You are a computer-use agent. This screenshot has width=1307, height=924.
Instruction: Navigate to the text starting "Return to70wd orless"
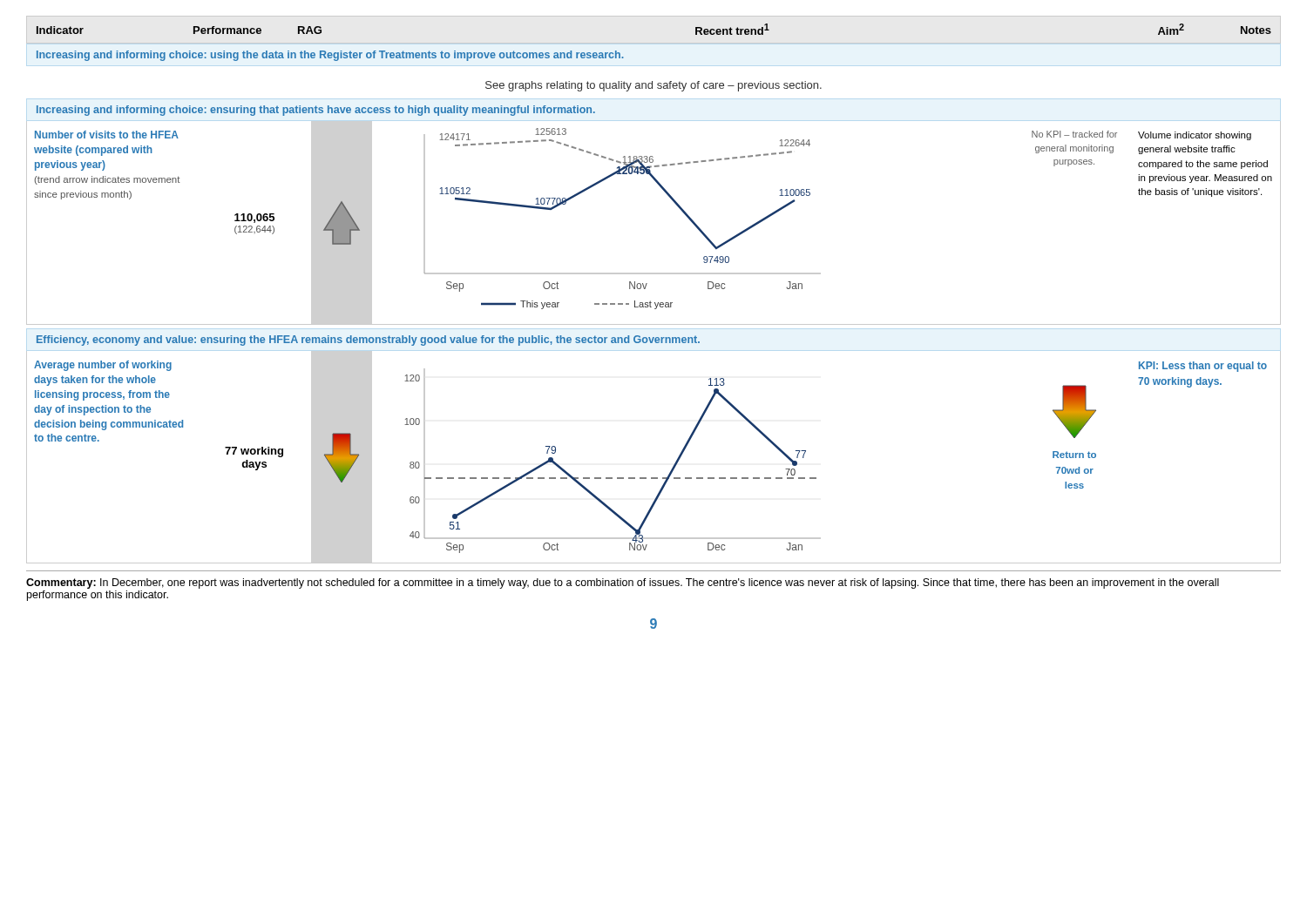click(x=1074, y=435)
